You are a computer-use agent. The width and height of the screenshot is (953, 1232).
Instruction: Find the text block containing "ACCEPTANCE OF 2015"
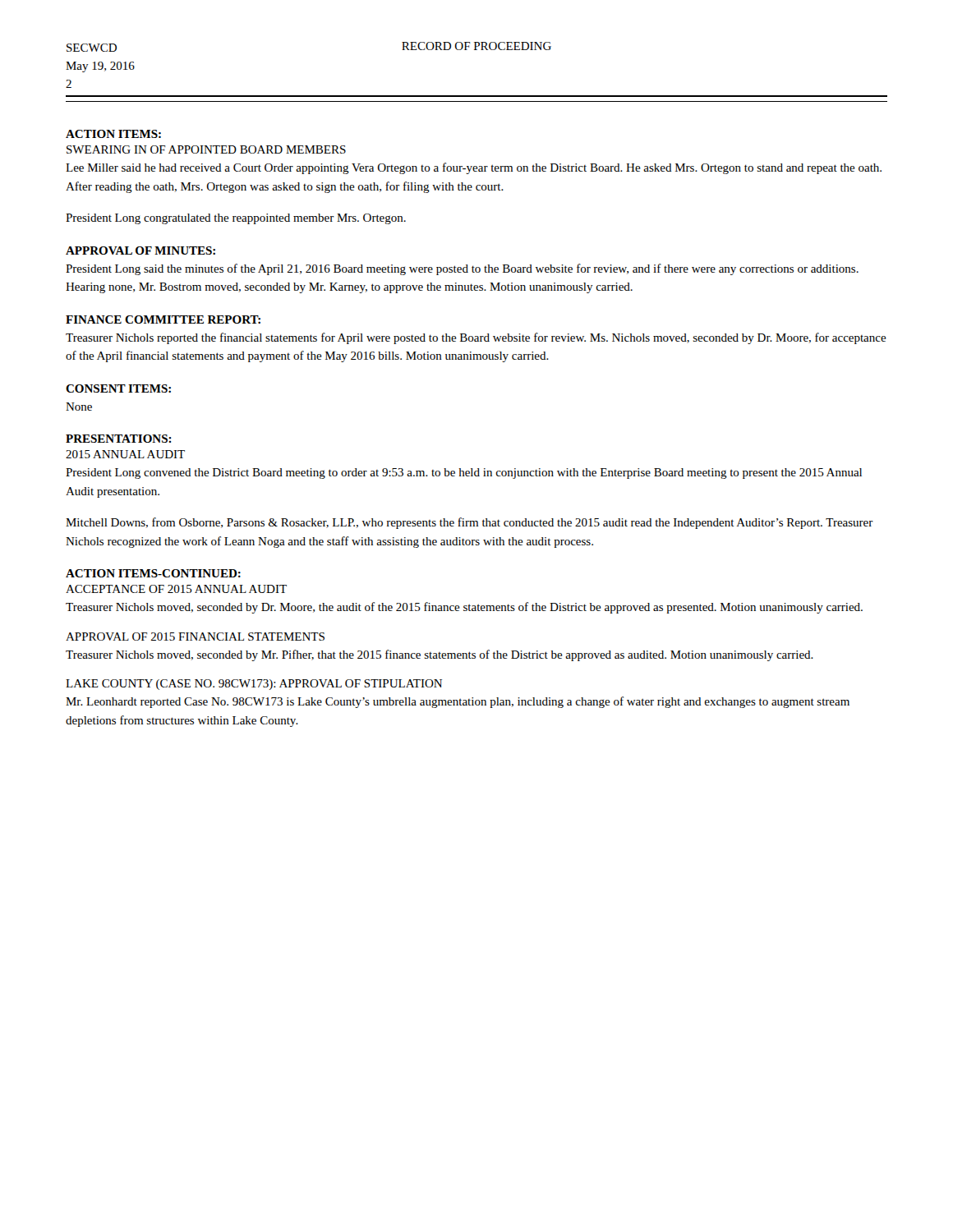[176, 589]
